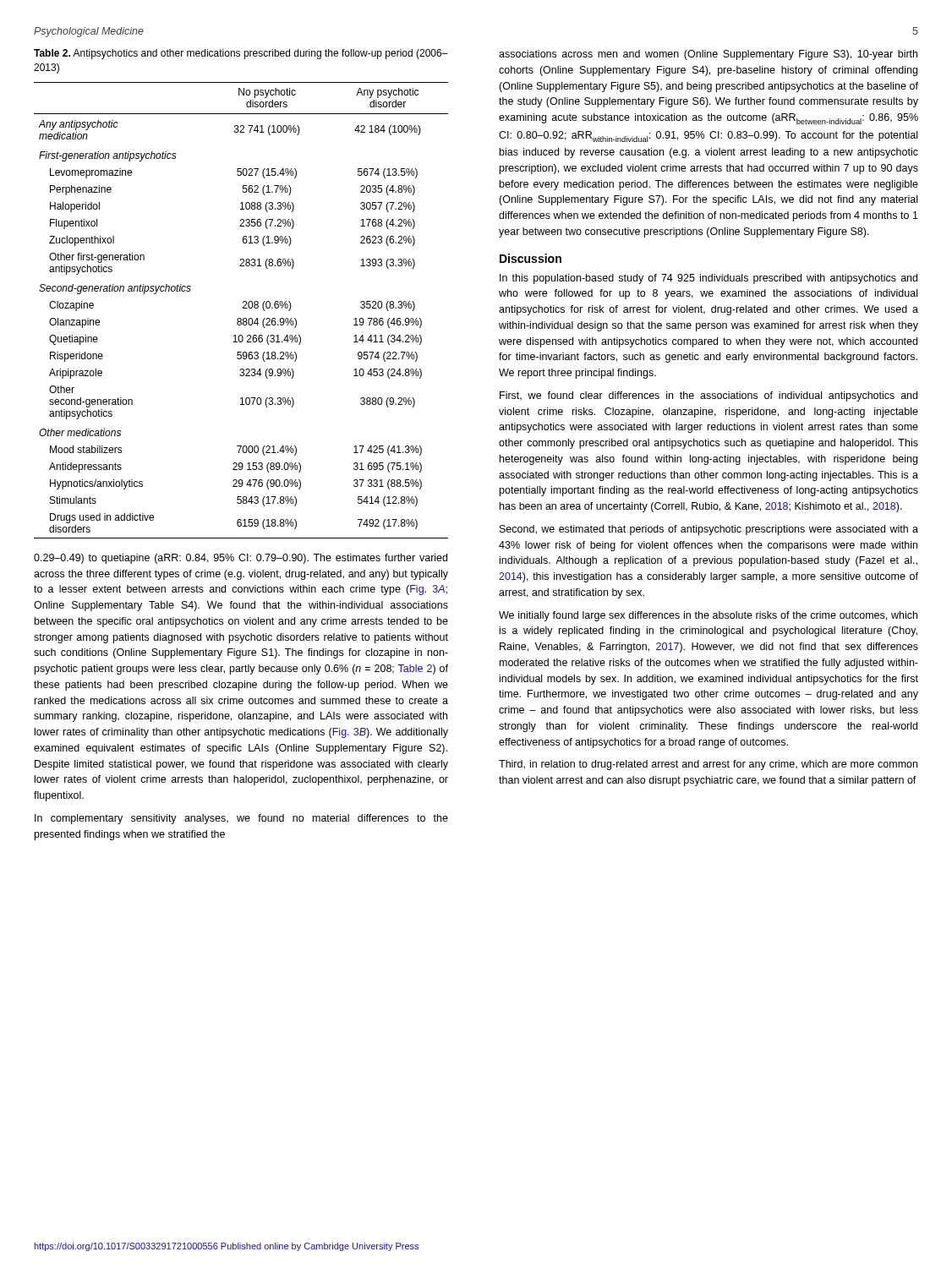Point to the block beginning "First, we found clear differences in"
The width and height of the screenshot is (952, 1268).
709,451
